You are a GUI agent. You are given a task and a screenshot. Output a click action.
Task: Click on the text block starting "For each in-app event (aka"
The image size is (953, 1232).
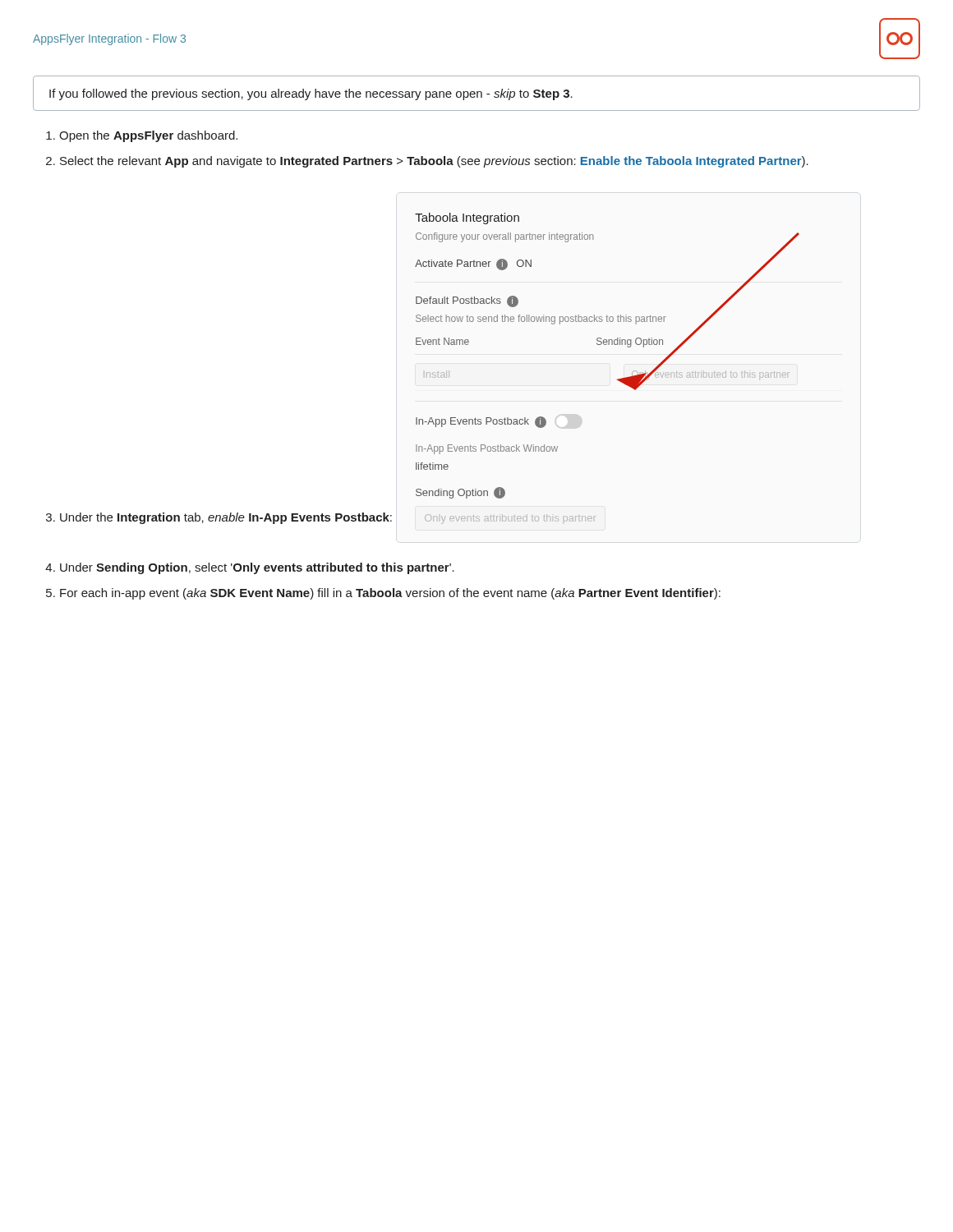[390, 593]
